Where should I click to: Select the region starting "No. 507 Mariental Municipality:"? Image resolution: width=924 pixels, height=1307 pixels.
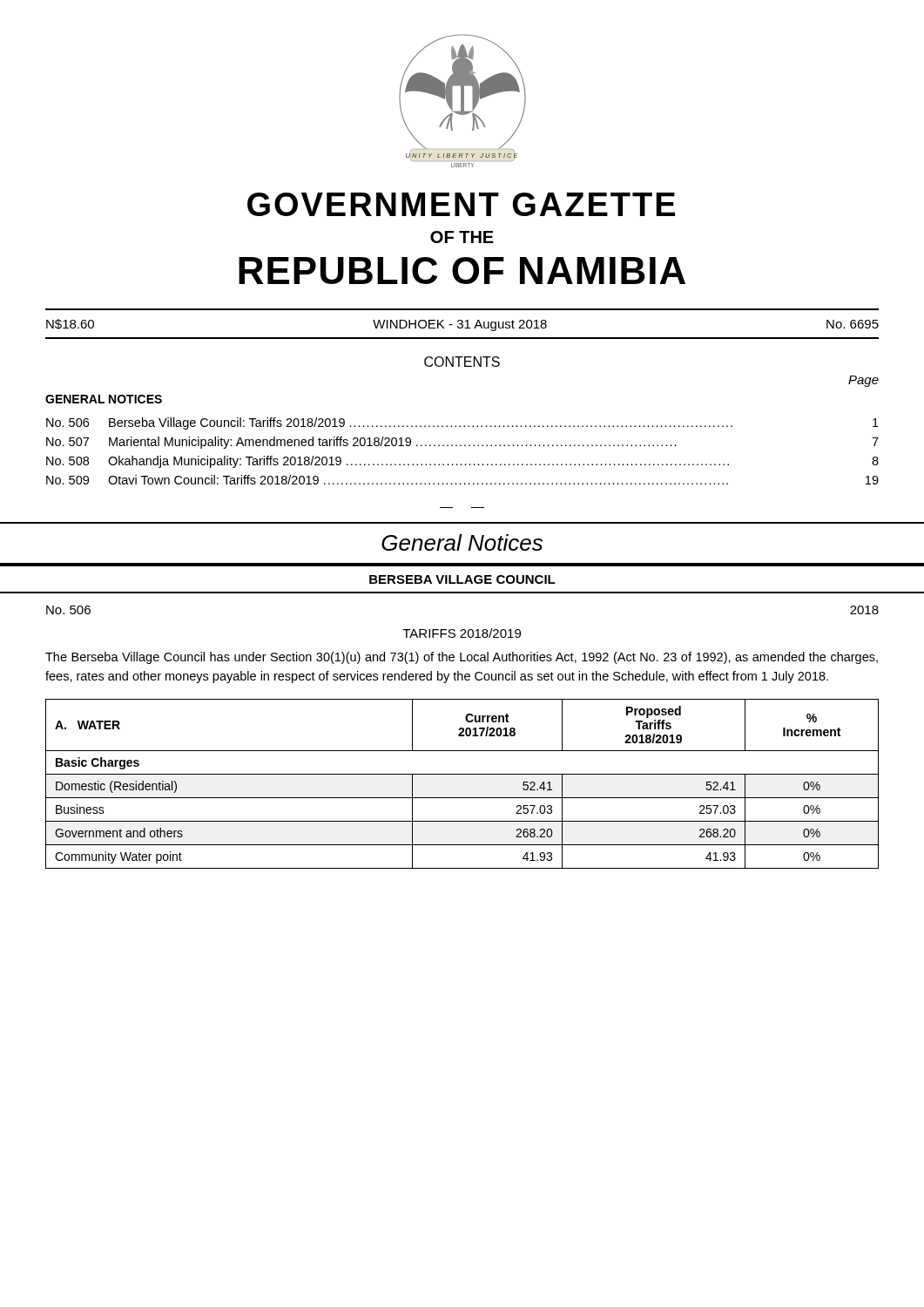coord(462,442)
